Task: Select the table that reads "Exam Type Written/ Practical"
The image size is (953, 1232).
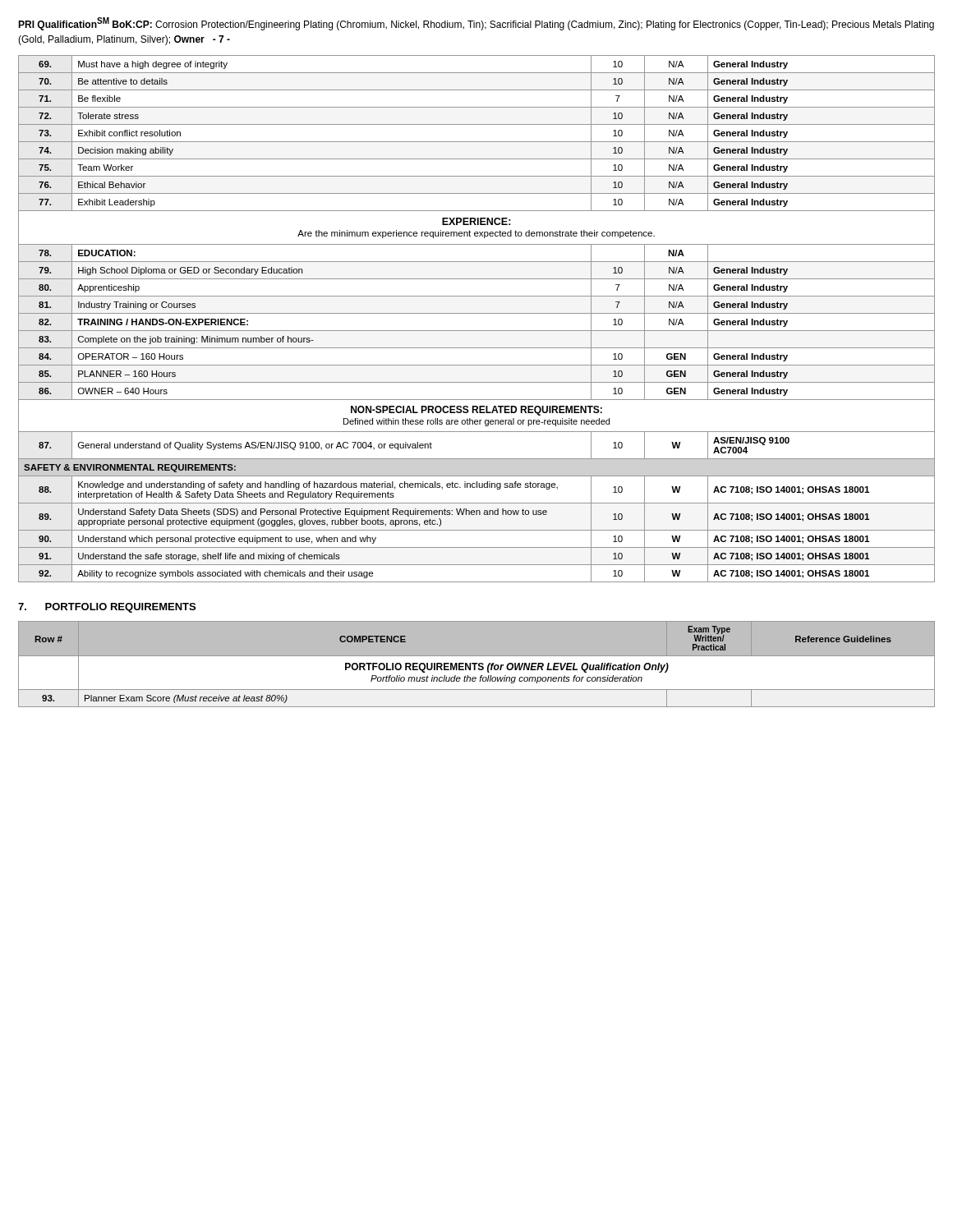Action: coord(476,664)
